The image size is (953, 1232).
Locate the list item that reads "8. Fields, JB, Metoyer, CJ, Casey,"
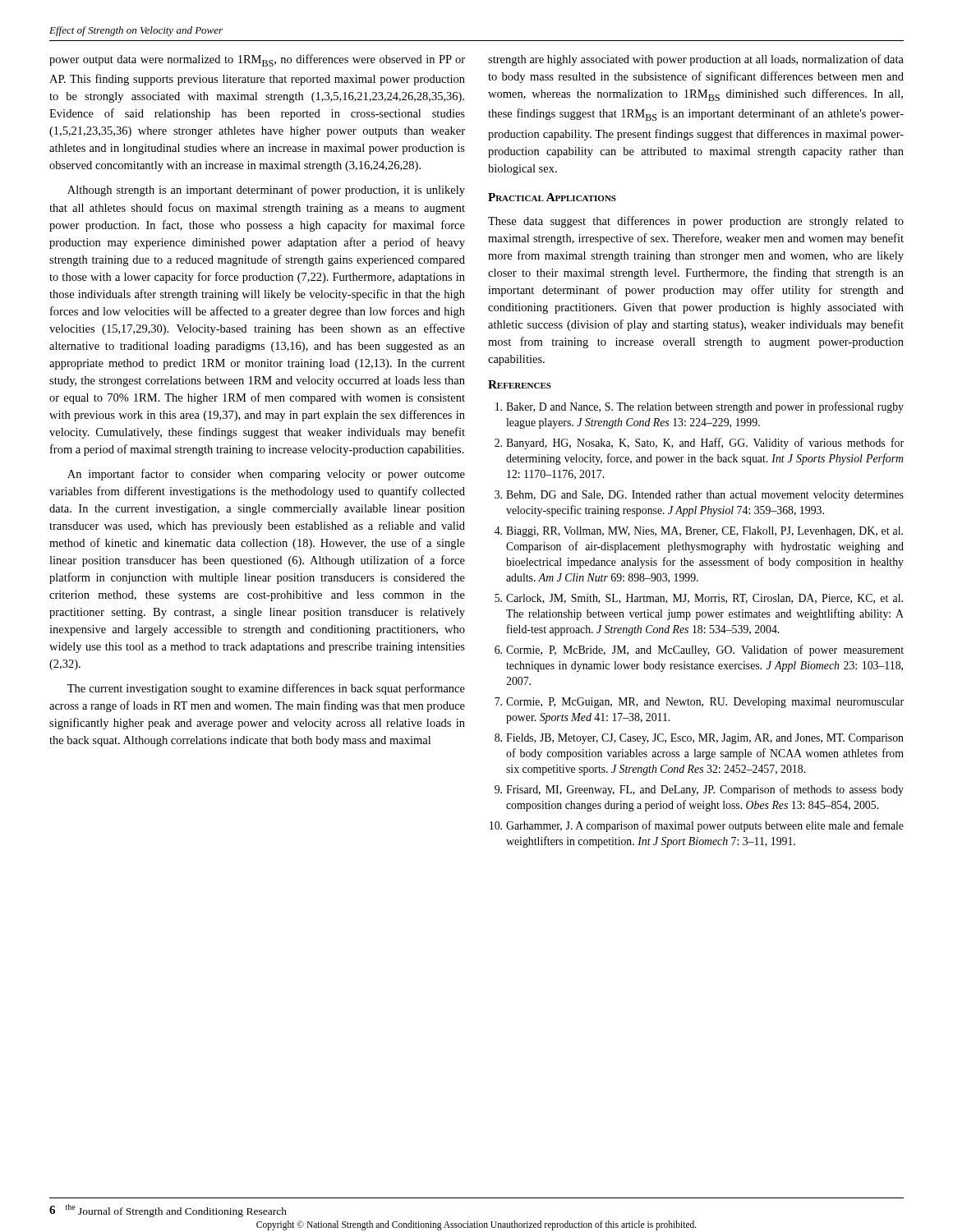696,754
